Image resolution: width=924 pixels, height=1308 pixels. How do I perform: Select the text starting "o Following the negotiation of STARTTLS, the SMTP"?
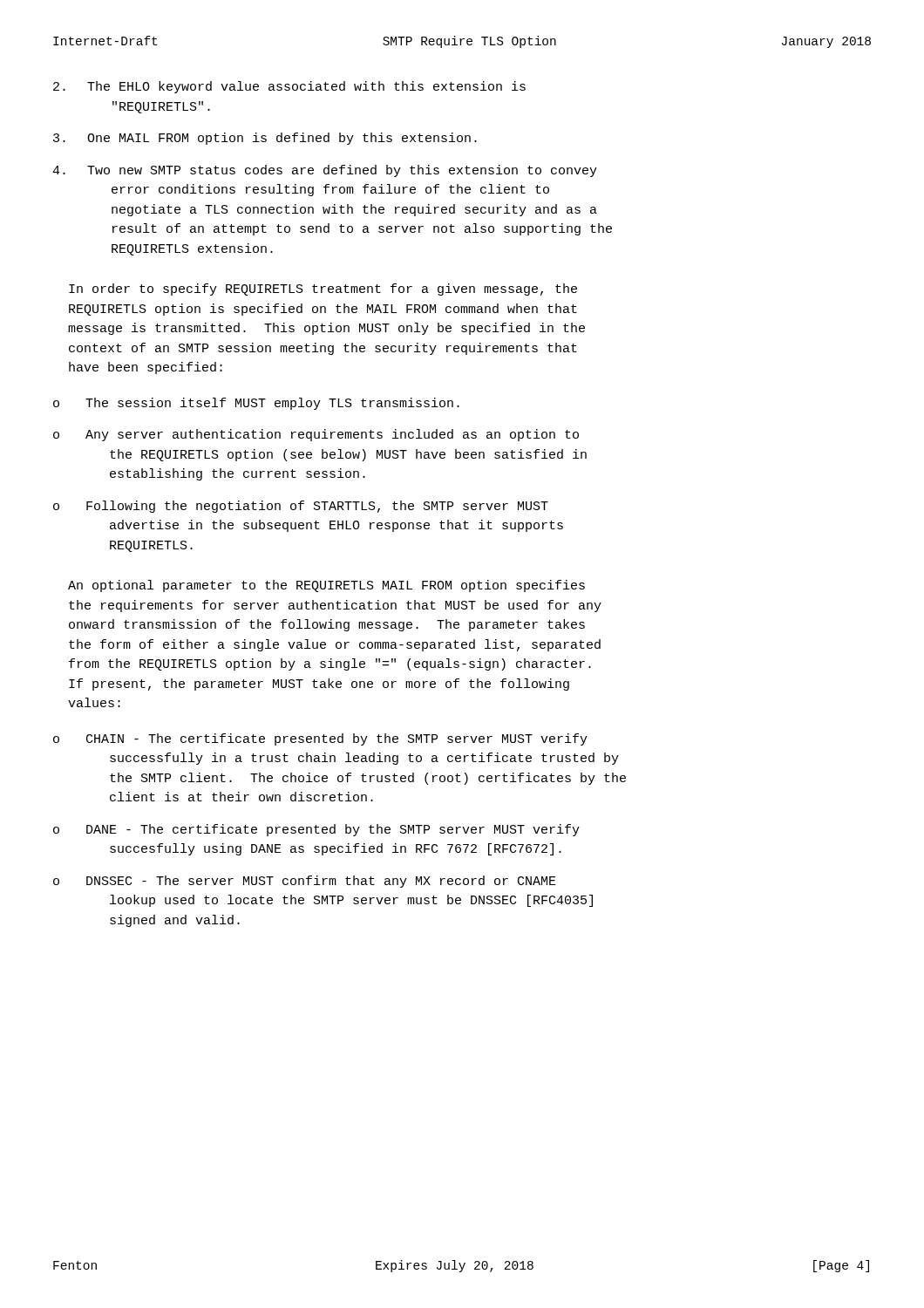coord(462,527)
